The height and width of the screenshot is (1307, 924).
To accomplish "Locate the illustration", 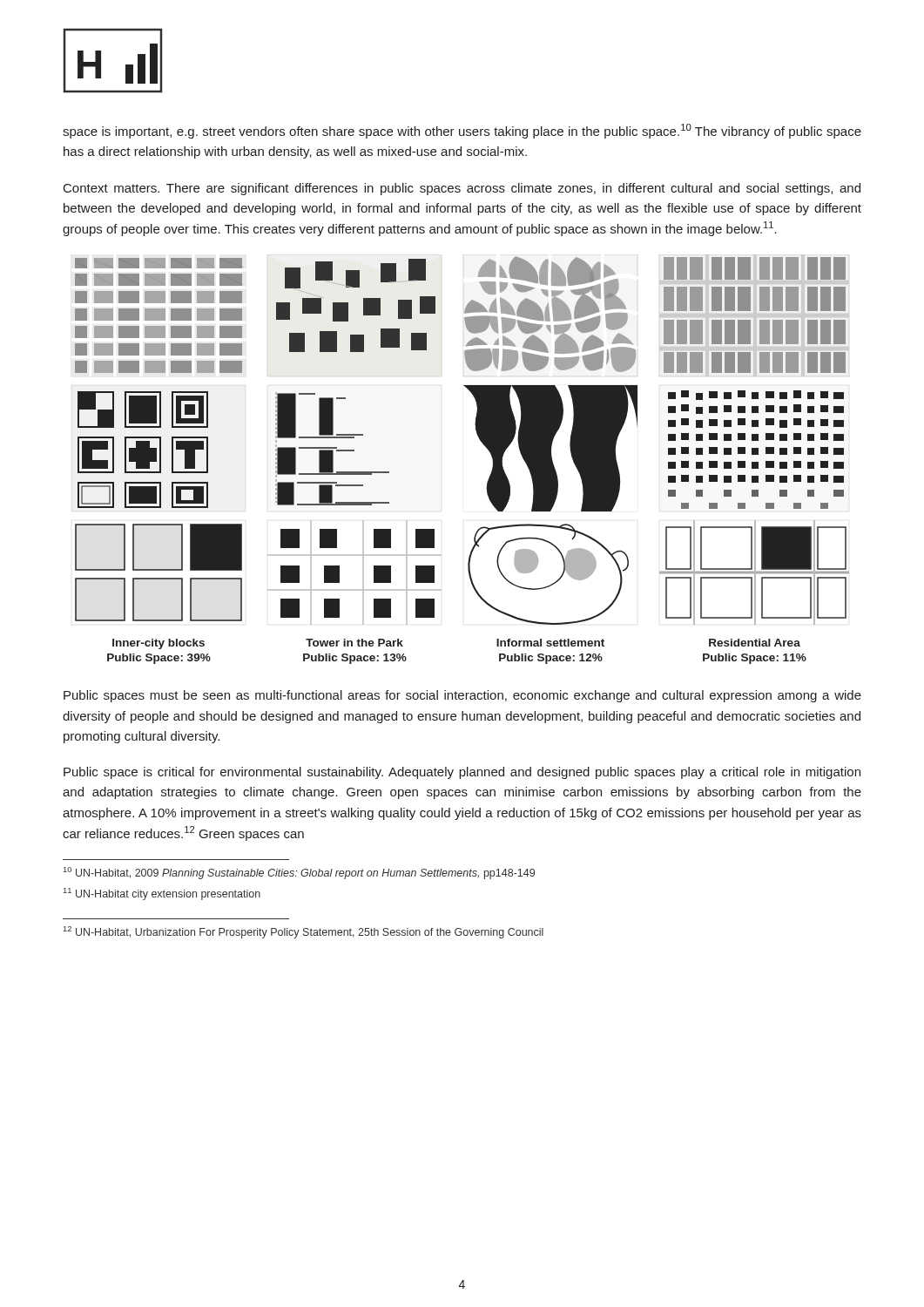I will (x=462, y=464).
